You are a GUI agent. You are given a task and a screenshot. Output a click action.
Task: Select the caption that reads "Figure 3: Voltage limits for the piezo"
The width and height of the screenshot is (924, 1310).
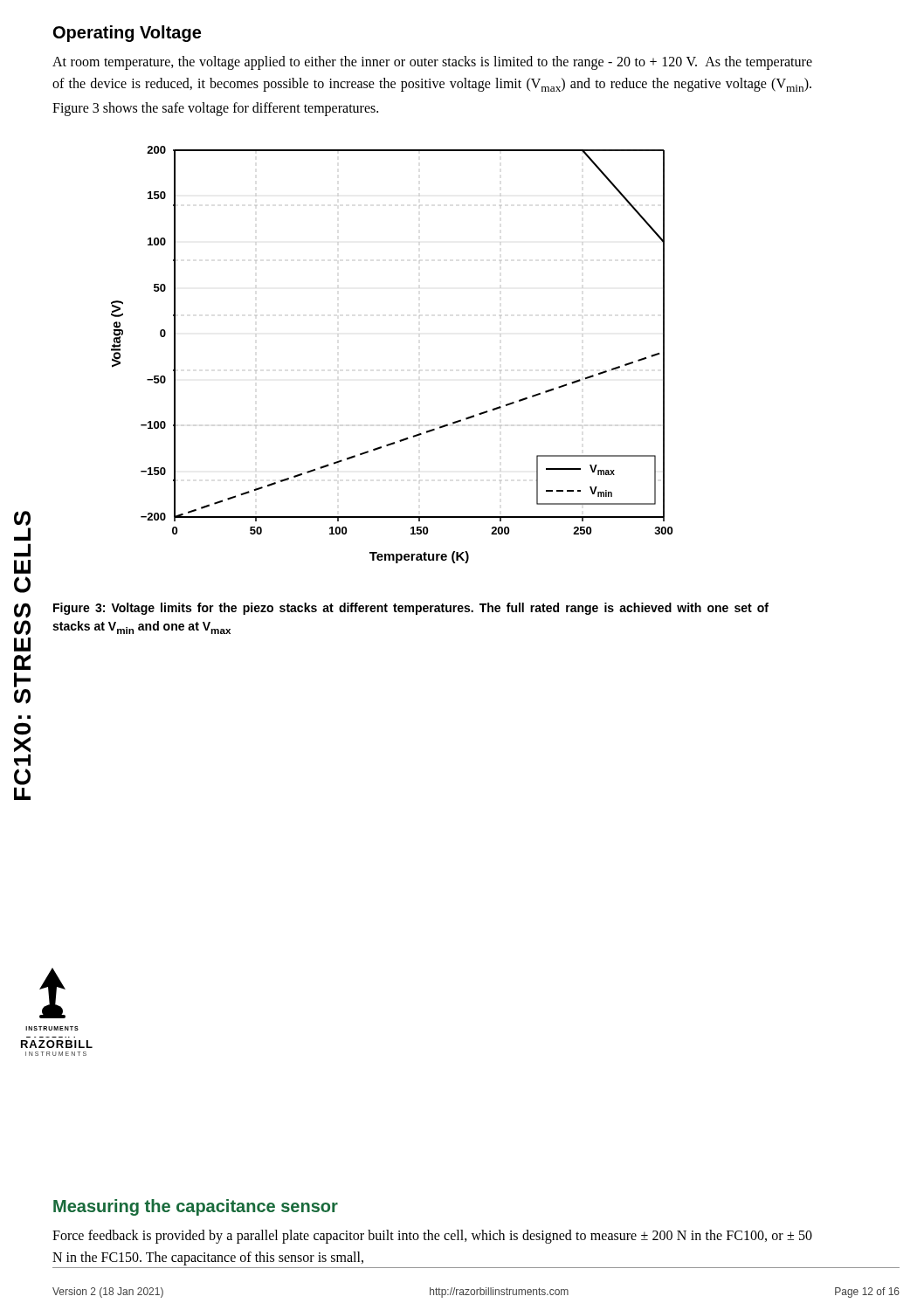[410, 619]
